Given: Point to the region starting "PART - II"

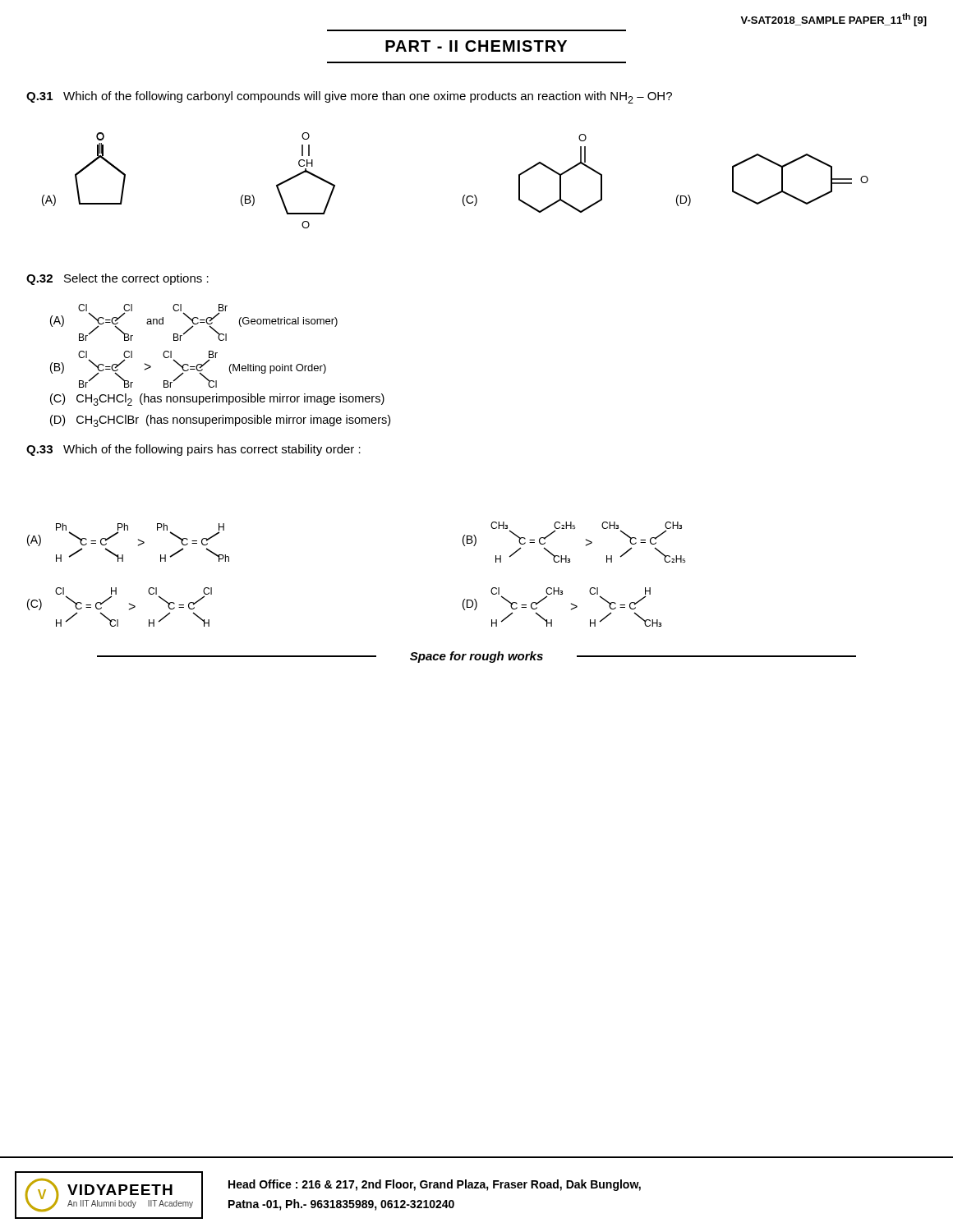Looking at the screenshot, I should click(x=476, y=46).
